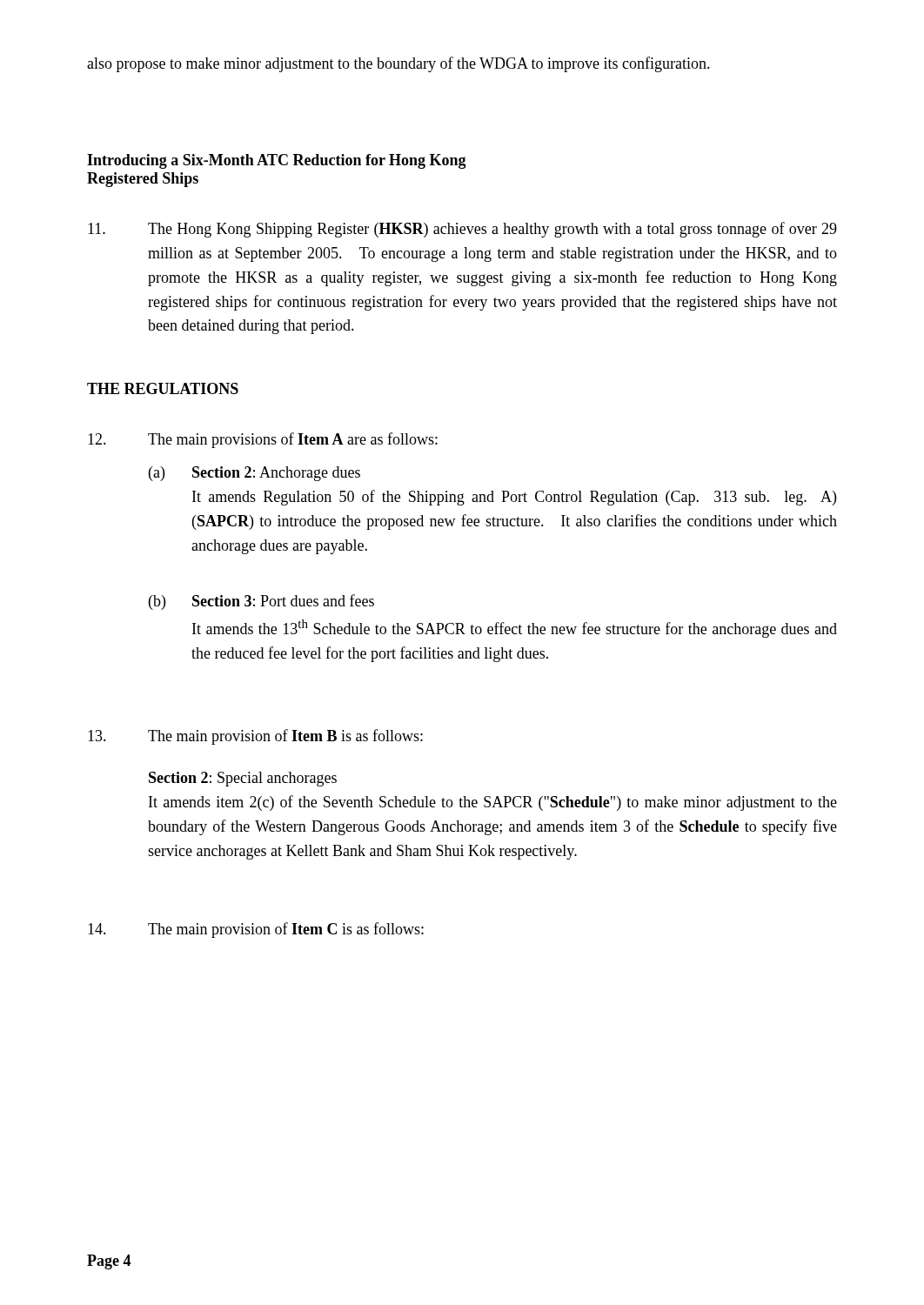924x1305 pixels.
Task: Point to "THE REGULATIONS"
Action: point(163,389)
